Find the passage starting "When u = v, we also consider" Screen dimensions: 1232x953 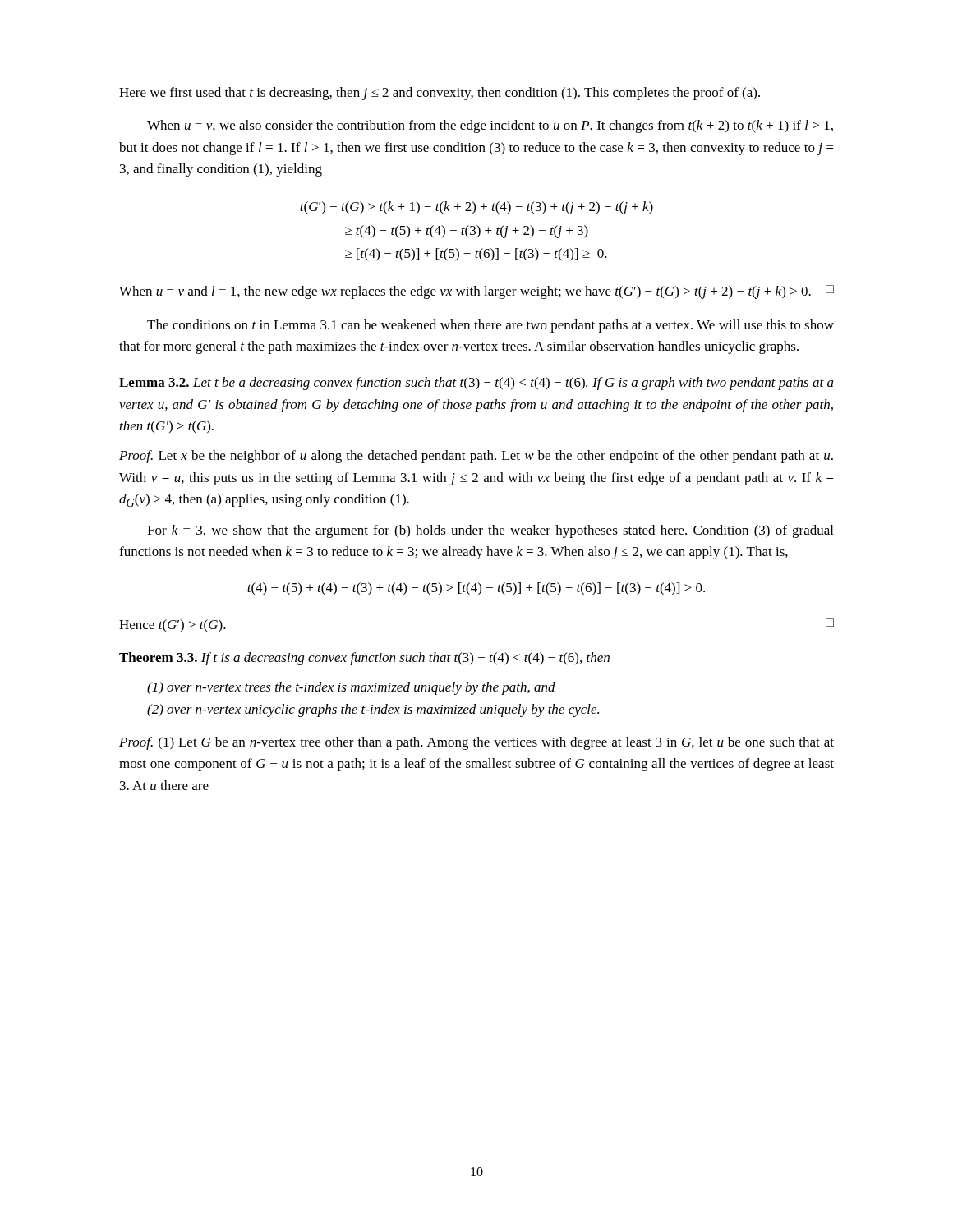(x=476, y=147)
